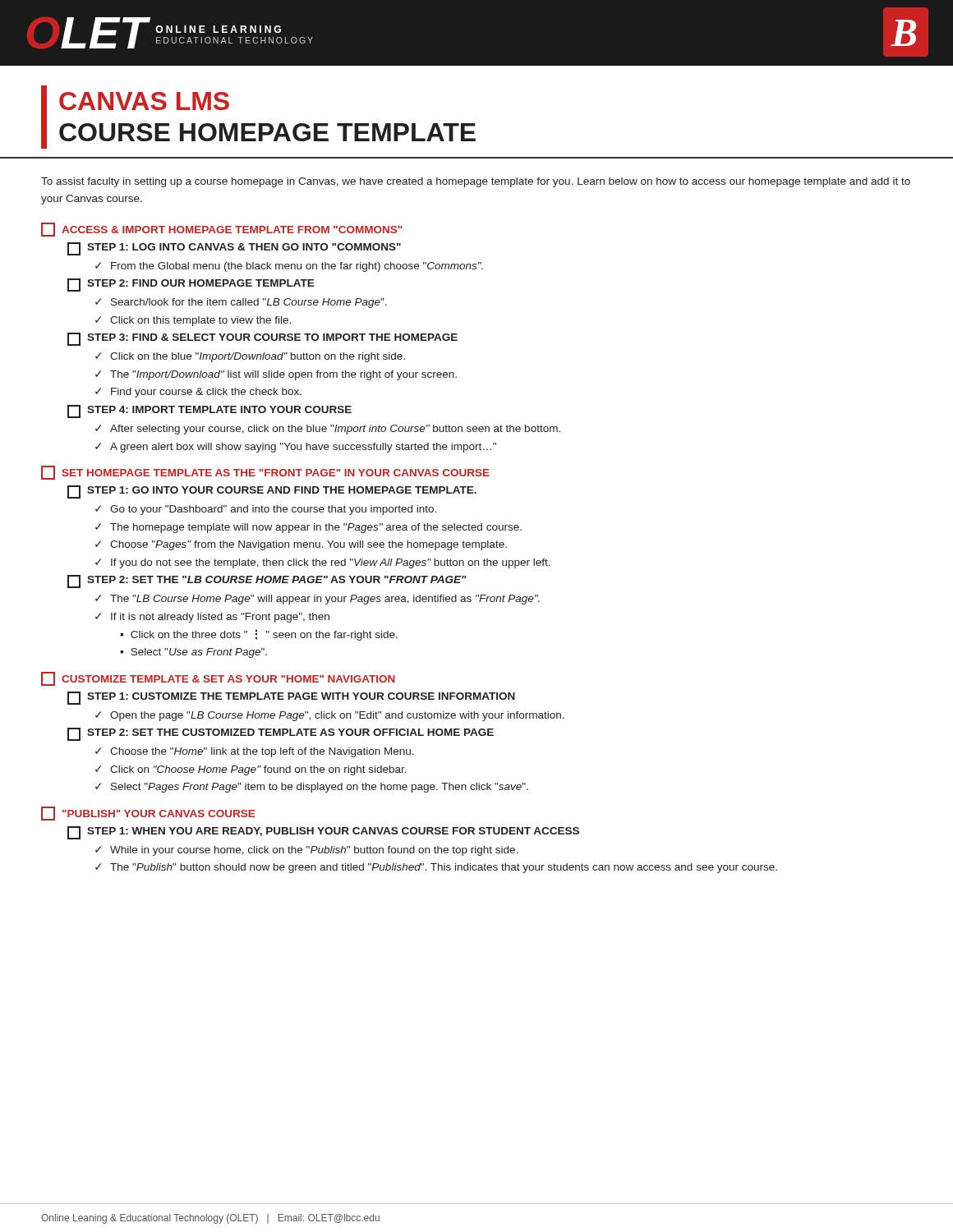The width and height of the screenshot is (953, 1232).
Task: Locate the passage starting "✓ Select "Pages Front Page" item to be"
Action: pyautogui.click(x=311, y=787)
